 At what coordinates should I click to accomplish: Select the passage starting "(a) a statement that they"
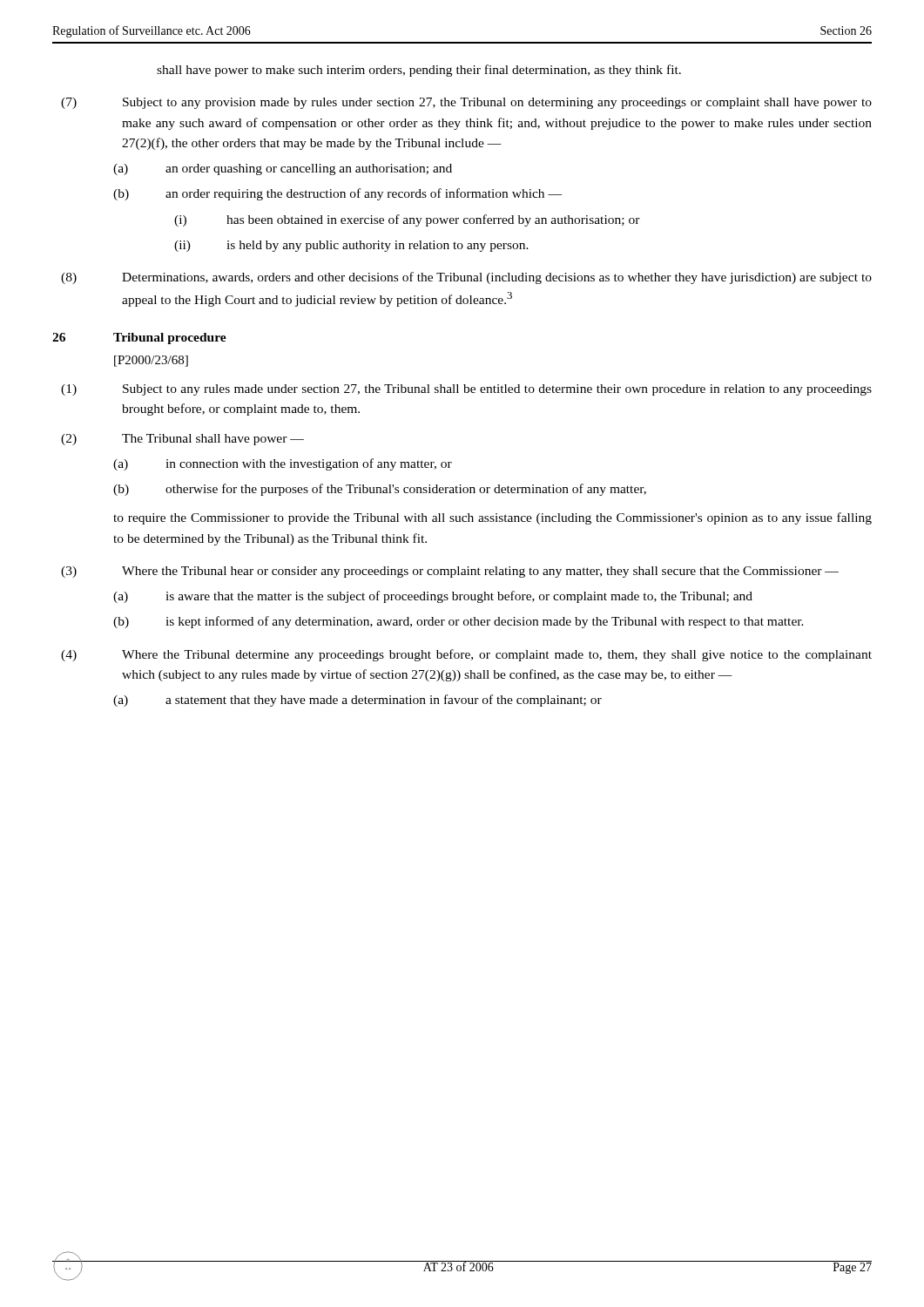click(x=492, y=699)
